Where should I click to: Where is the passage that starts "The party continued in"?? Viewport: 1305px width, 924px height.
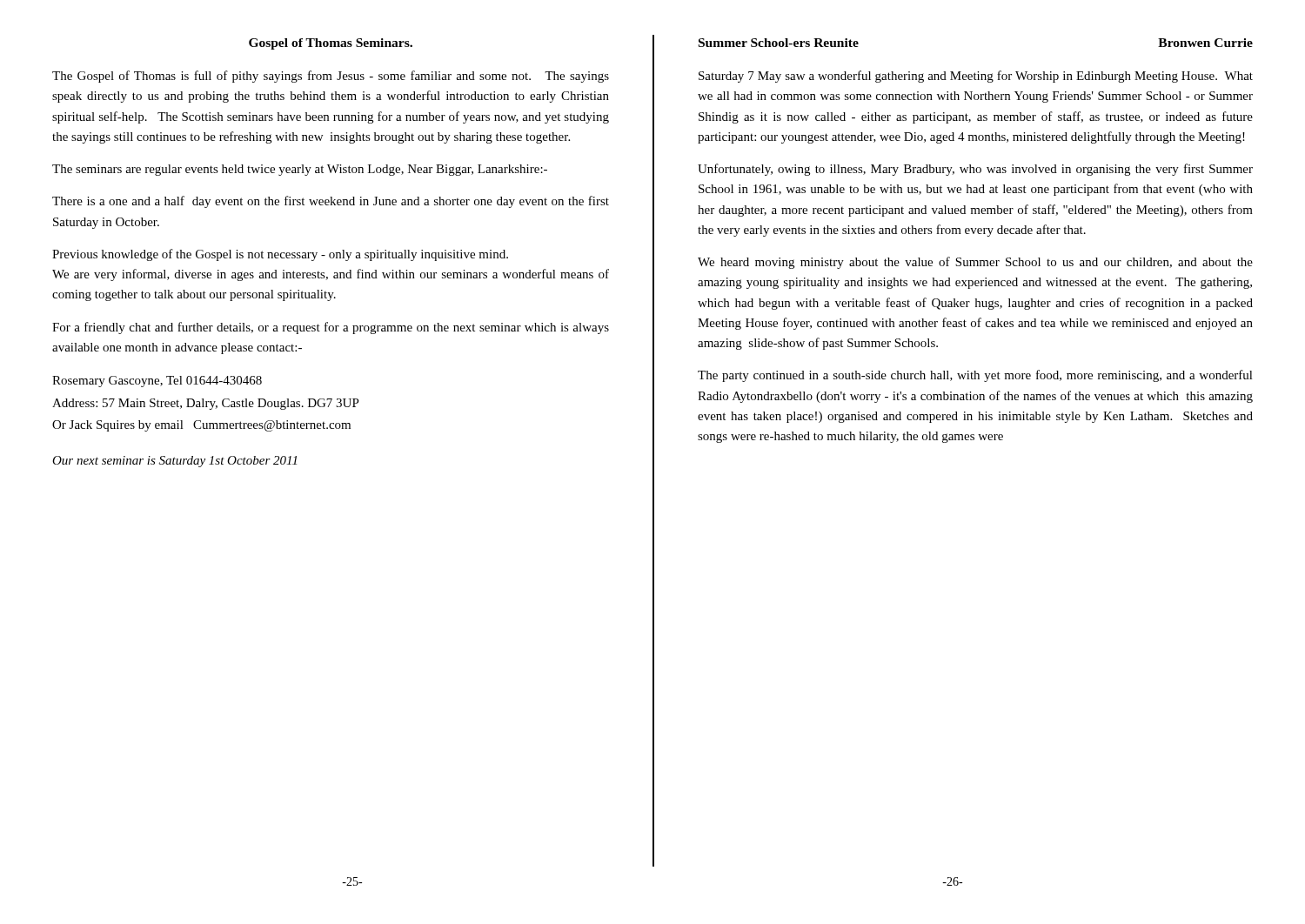(975, 406)
